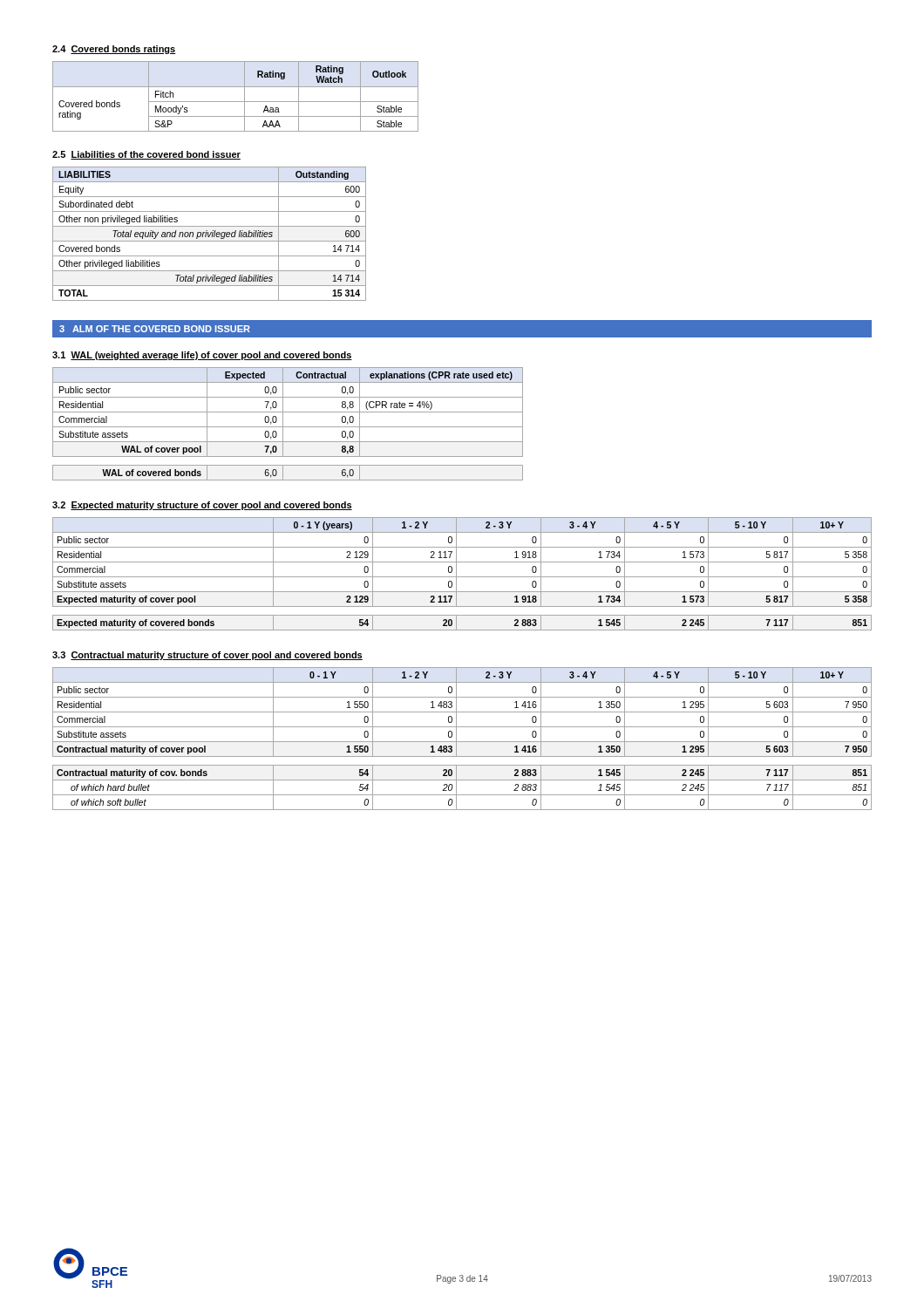Find "3 ALM OF THE COVERED BOND ISSUER" on this page
Screen dimensions: 1308x924
tap(155, 329)
